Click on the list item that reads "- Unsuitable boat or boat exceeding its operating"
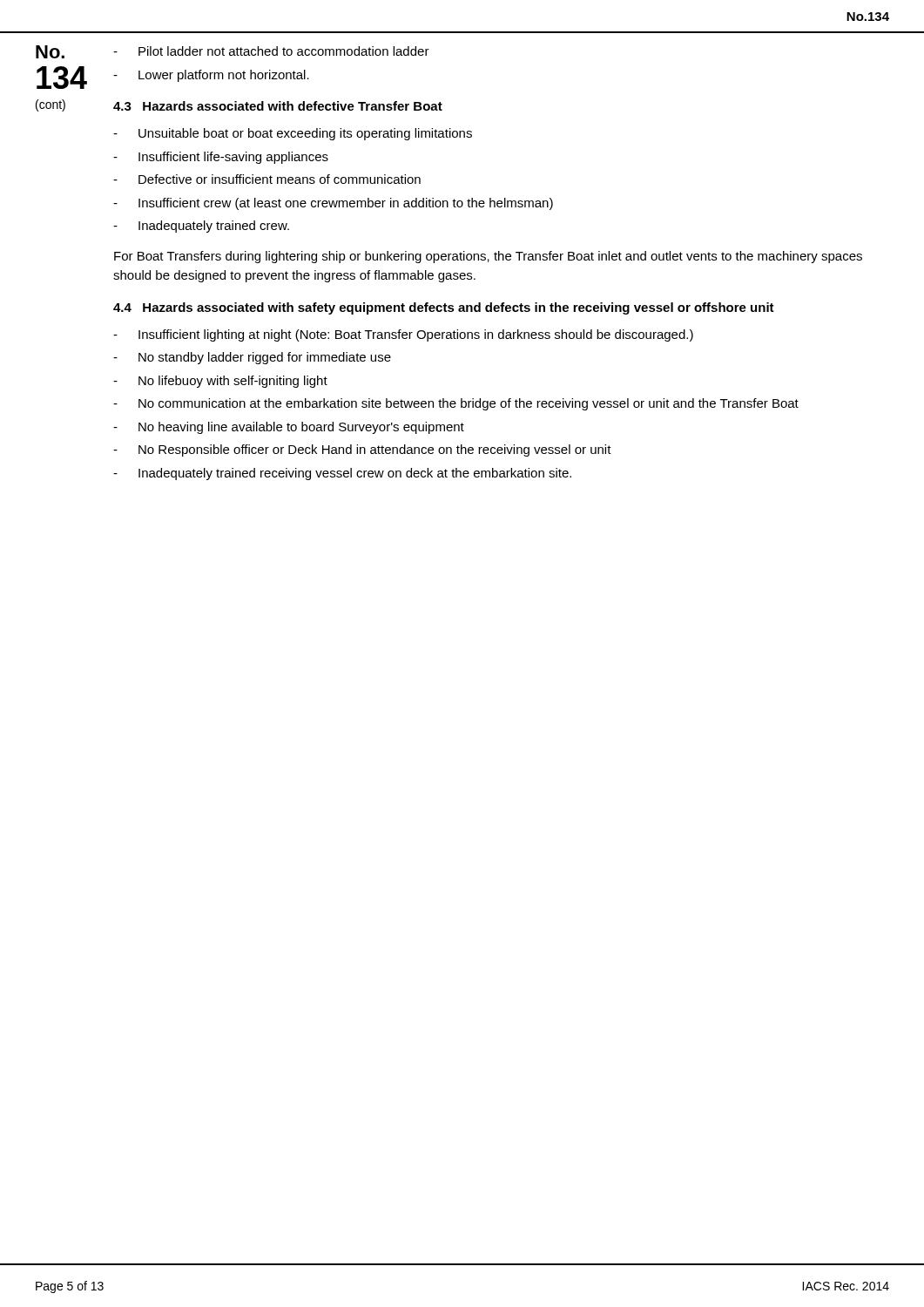Screen dimensions: 1307x924 click(x=293, y=134)
